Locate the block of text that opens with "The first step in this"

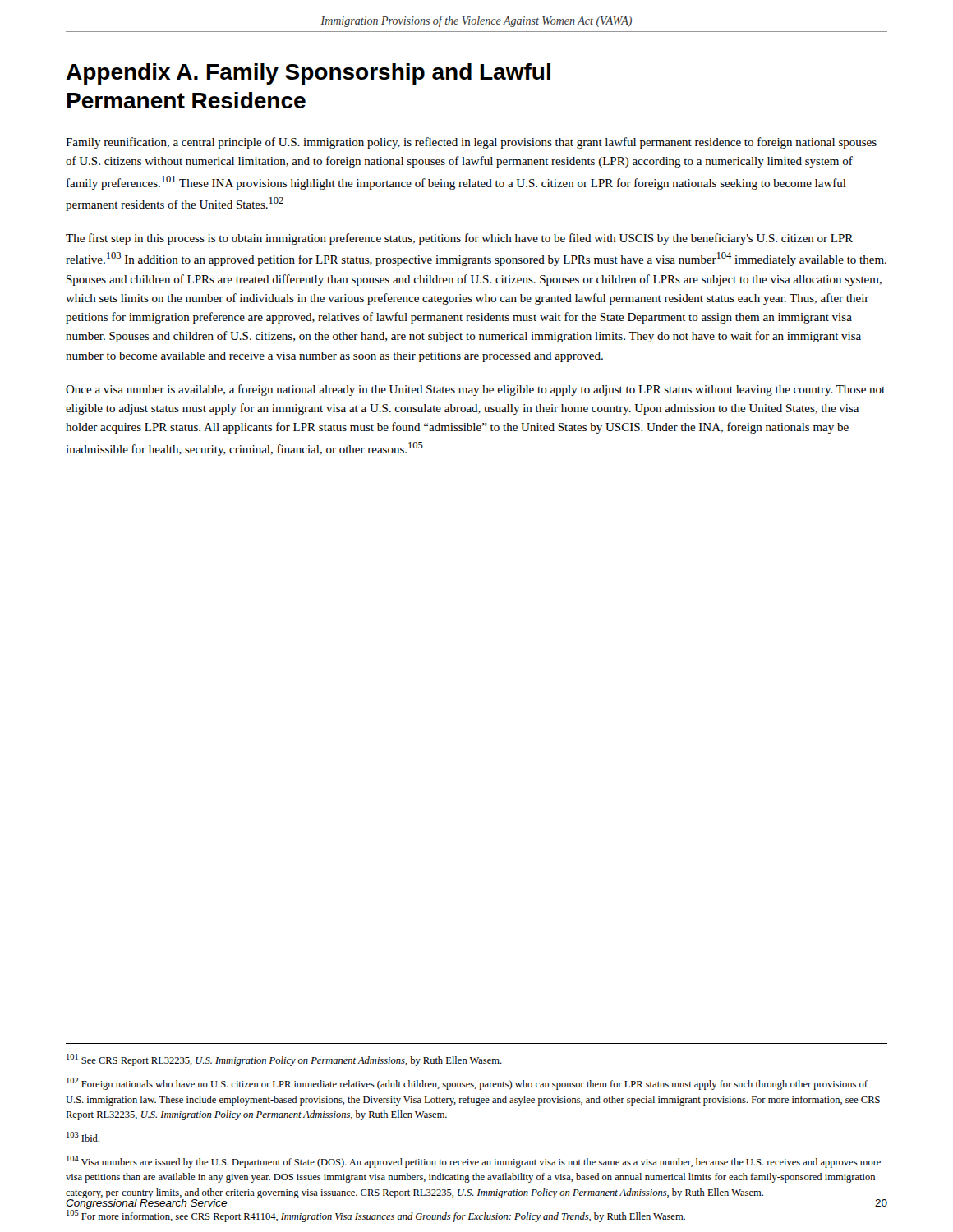[476, 297]
